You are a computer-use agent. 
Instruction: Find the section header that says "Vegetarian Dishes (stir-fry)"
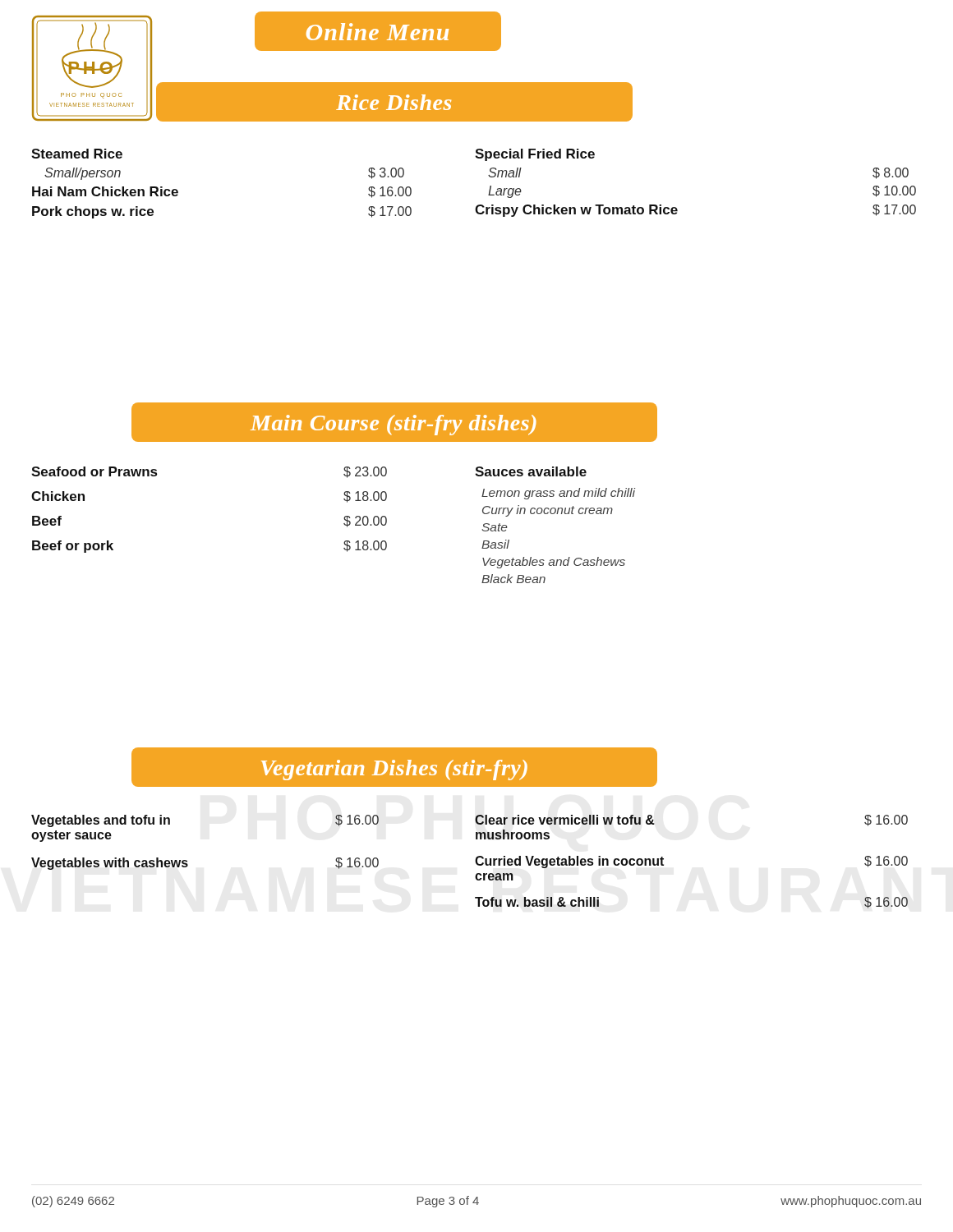click(394, 768)
